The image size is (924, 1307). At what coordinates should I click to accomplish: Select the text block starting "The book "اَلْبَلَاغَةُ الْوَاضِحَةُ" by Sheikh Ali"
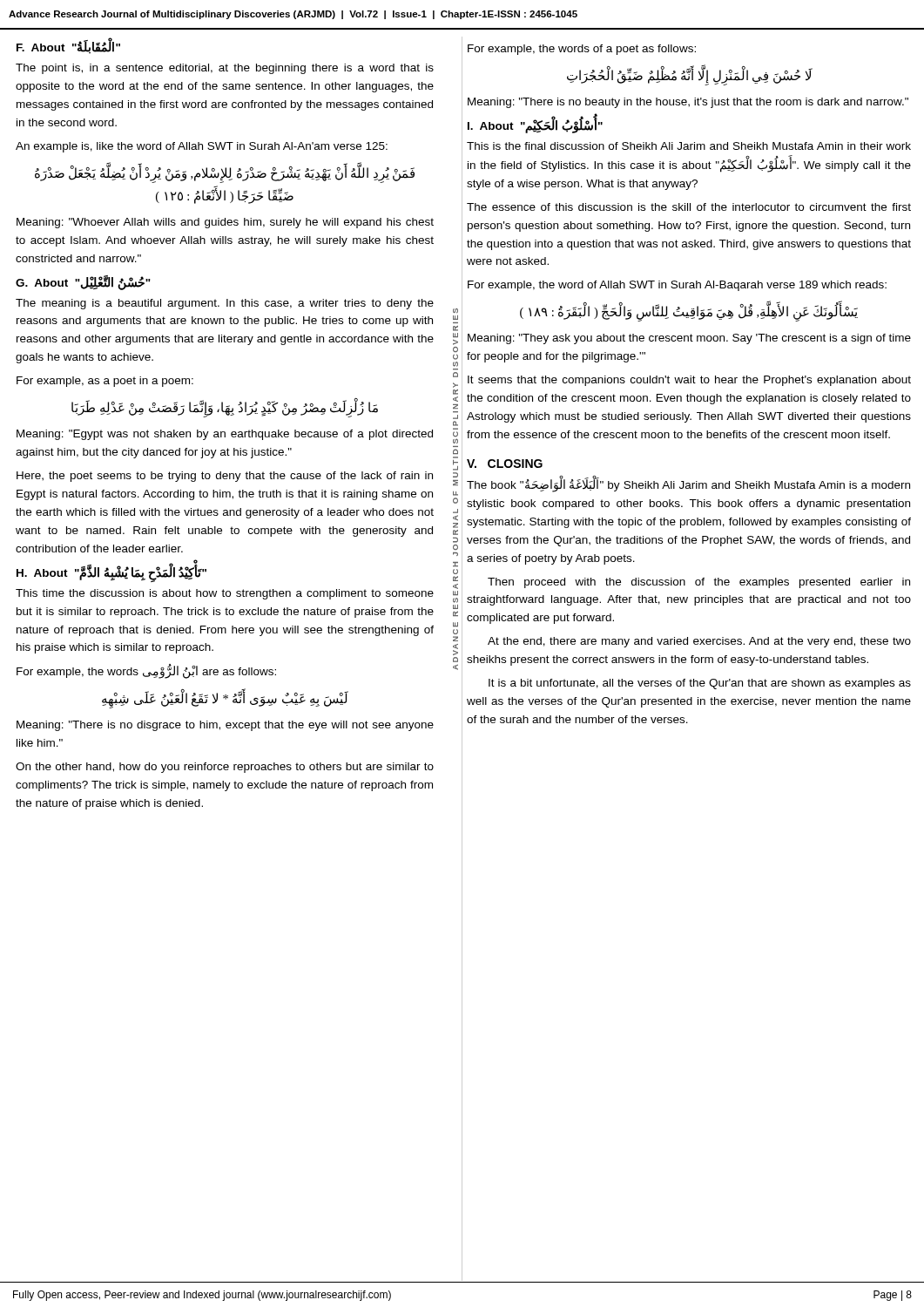click(x=689, y=521)
